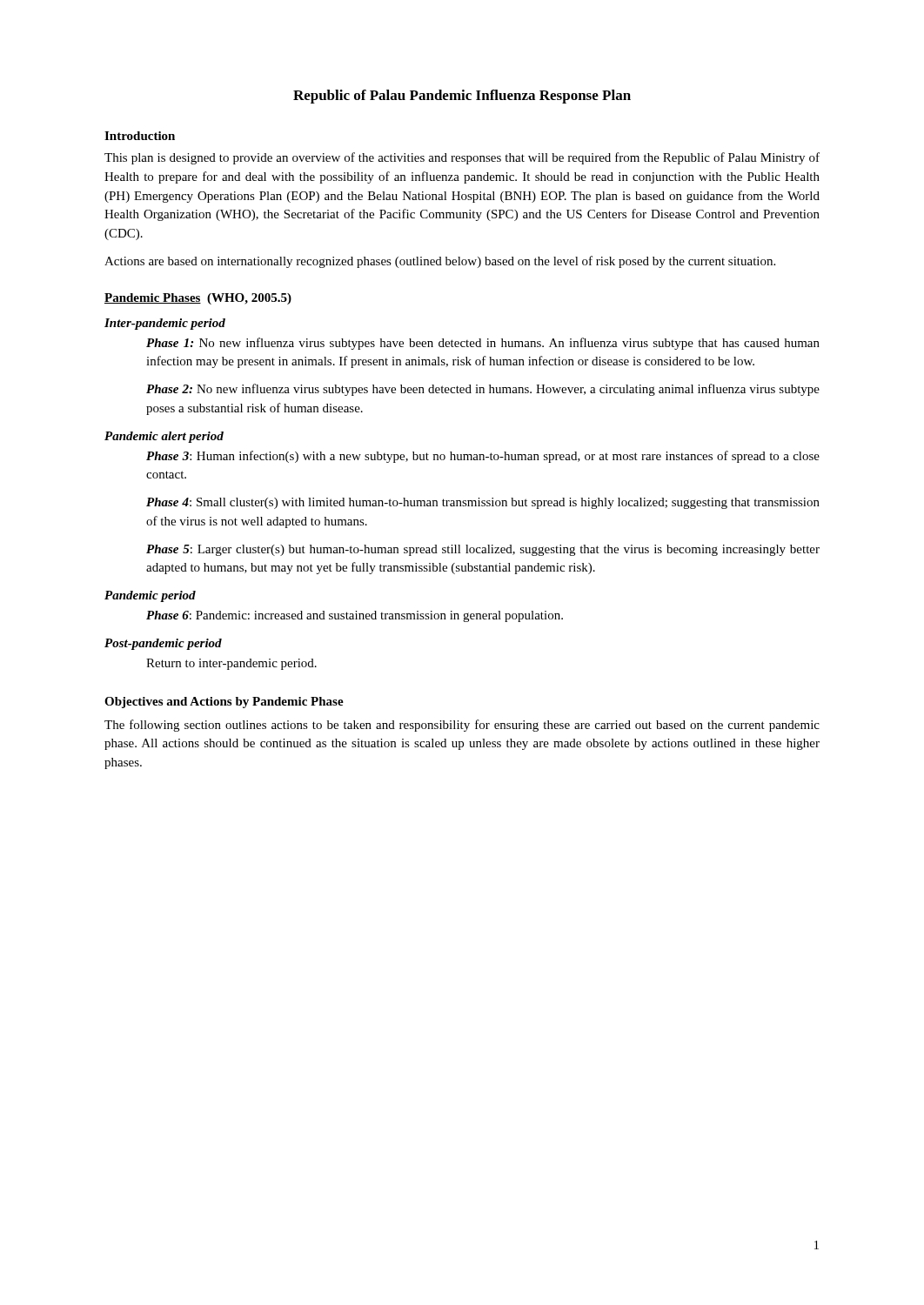Find the text block containing "Phase 1: No new influenza"
Screen dimensions: 1305x924
pyautogui.click(x=483, y=353)
